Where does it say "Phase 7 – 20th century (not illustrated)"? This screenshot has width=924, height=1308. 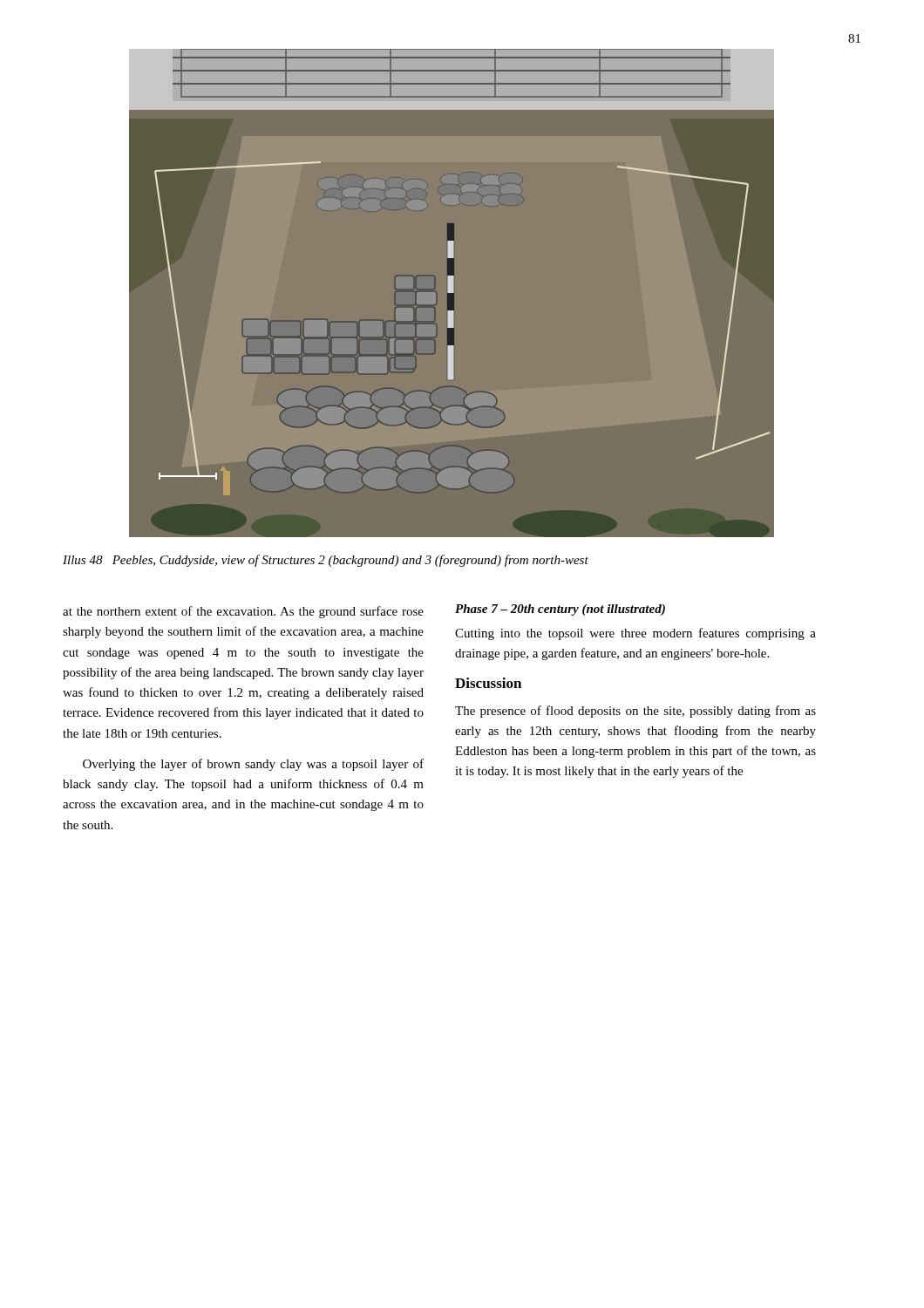pos(560,609)
